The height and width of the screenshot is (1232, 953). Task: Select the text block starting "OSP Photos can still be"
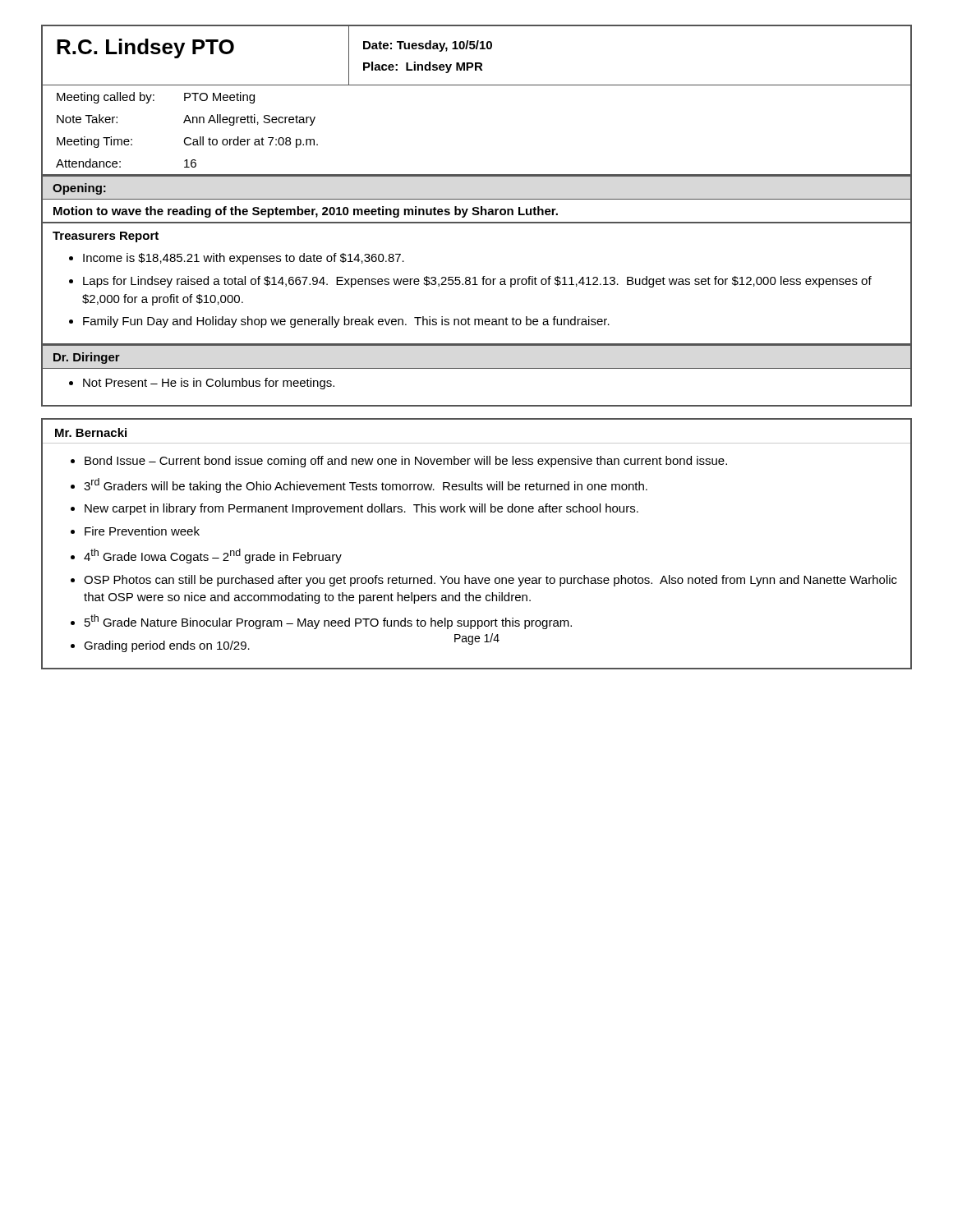point(490,588)
